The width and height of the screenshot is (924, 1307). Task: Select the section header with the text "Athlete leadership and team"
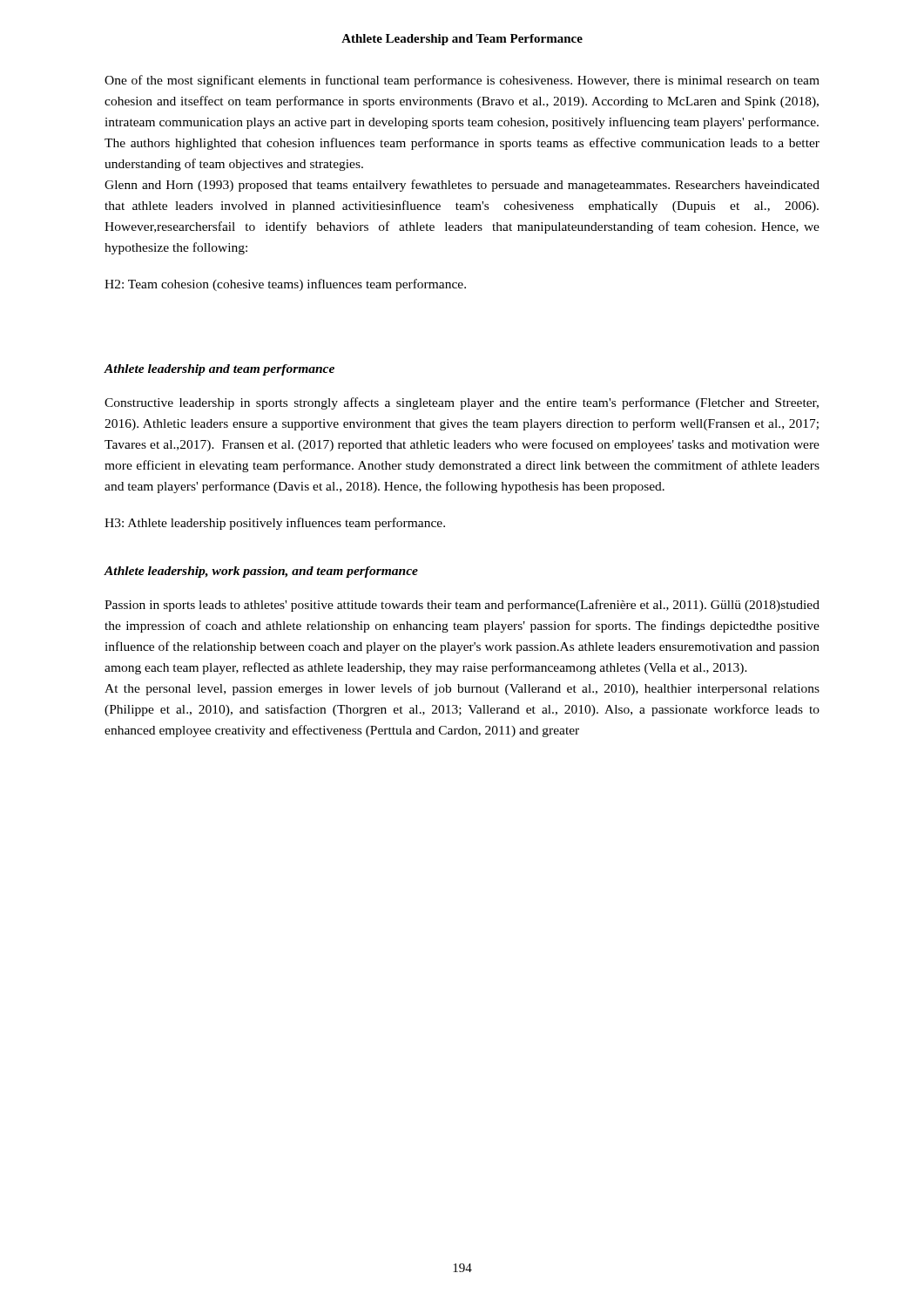(x=220, y=368)
